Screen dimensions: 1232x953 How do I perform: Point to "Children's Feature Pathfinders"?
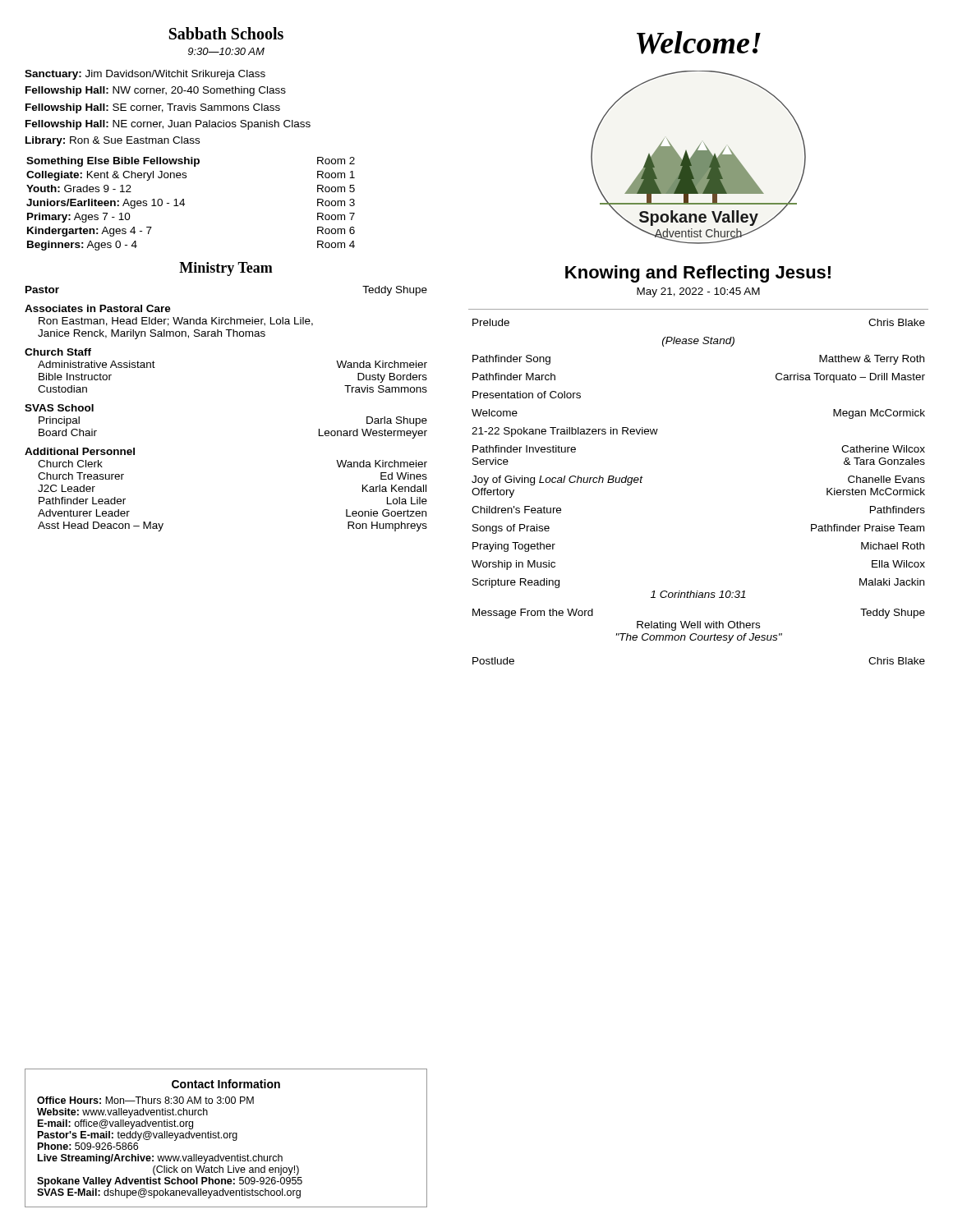click(x=517, y=510)
